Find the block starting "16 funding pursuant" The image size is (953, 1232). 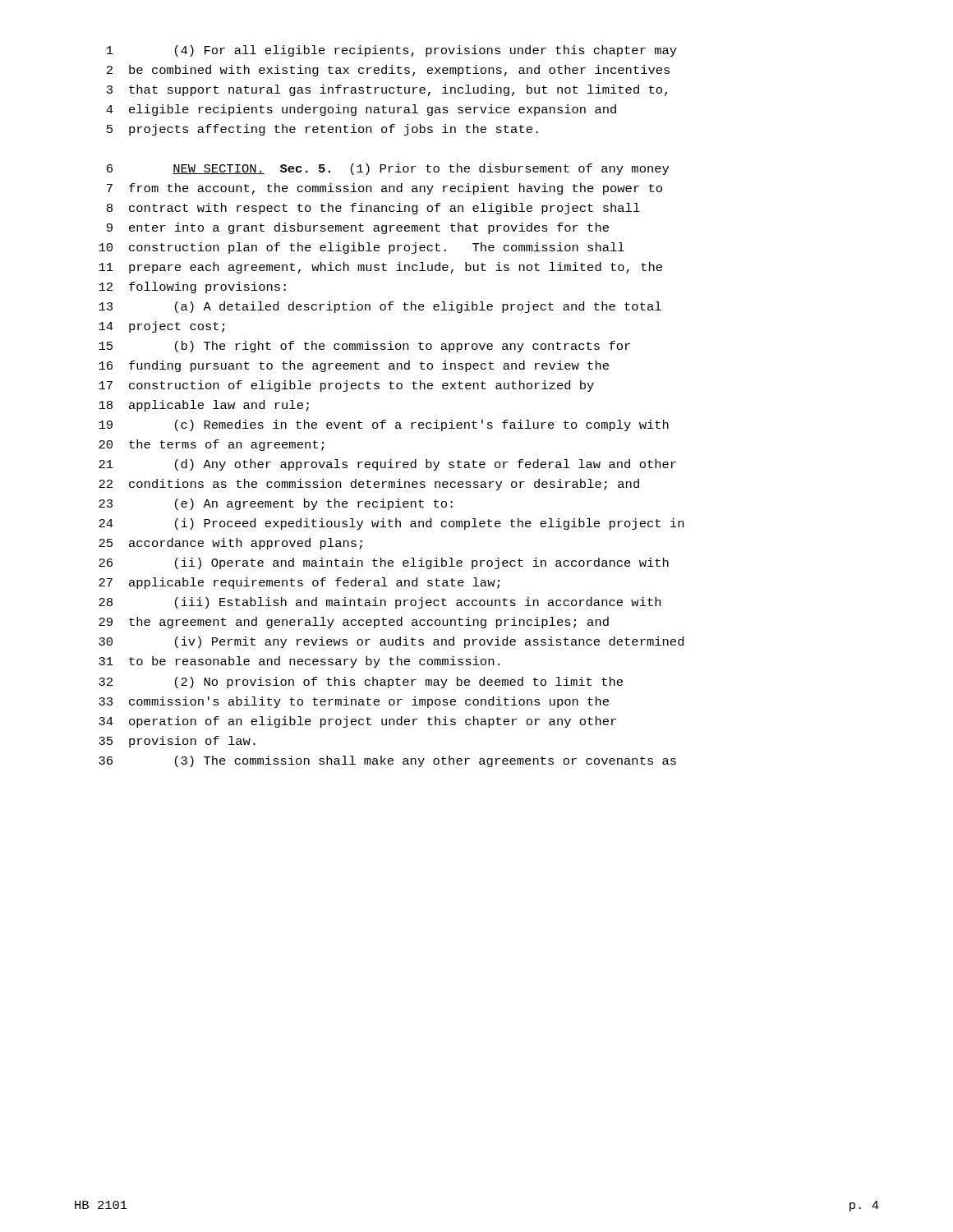(x=476, y=367)
